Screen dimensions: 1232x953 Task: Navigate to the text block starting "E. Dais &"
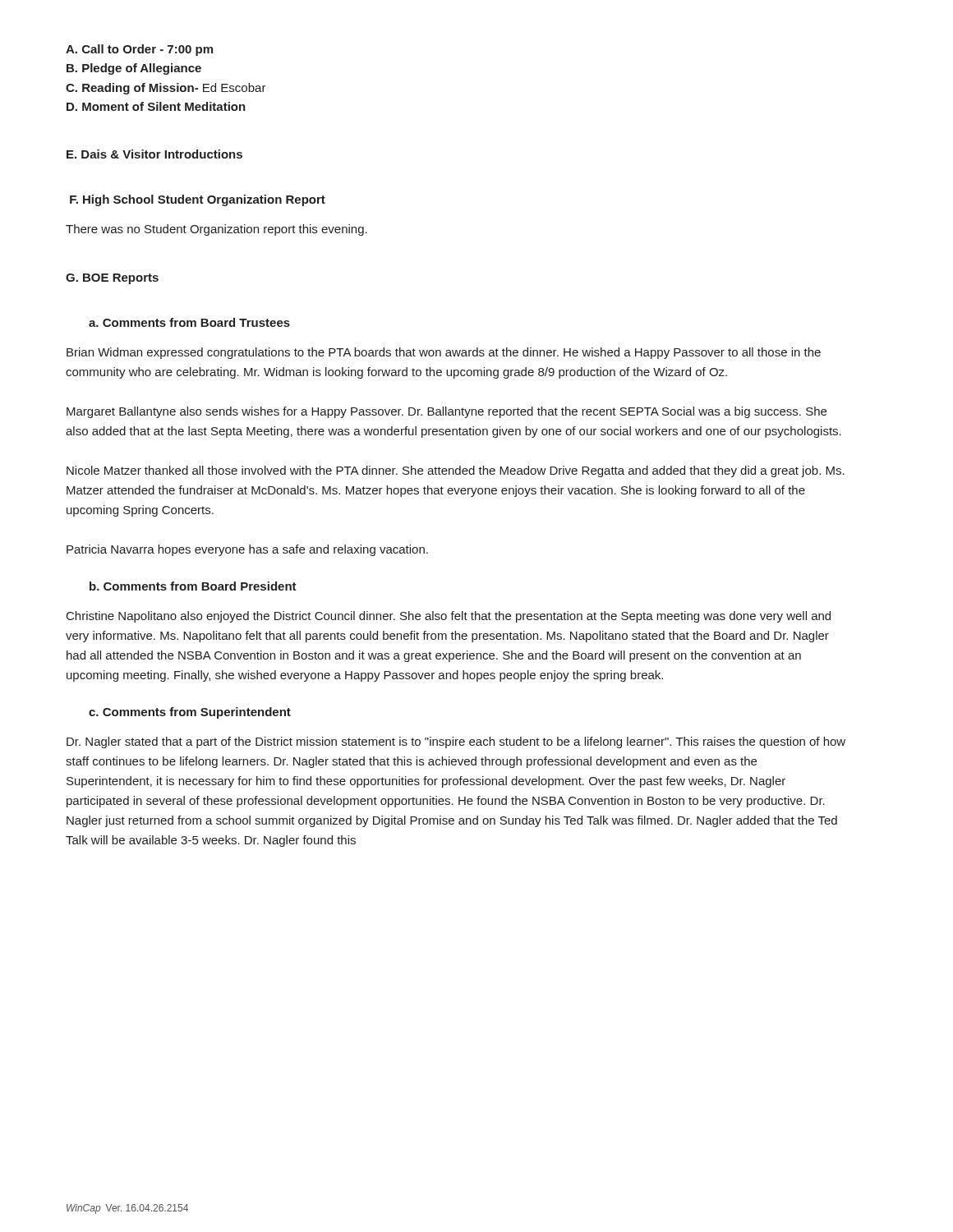(x=154, y=154)
